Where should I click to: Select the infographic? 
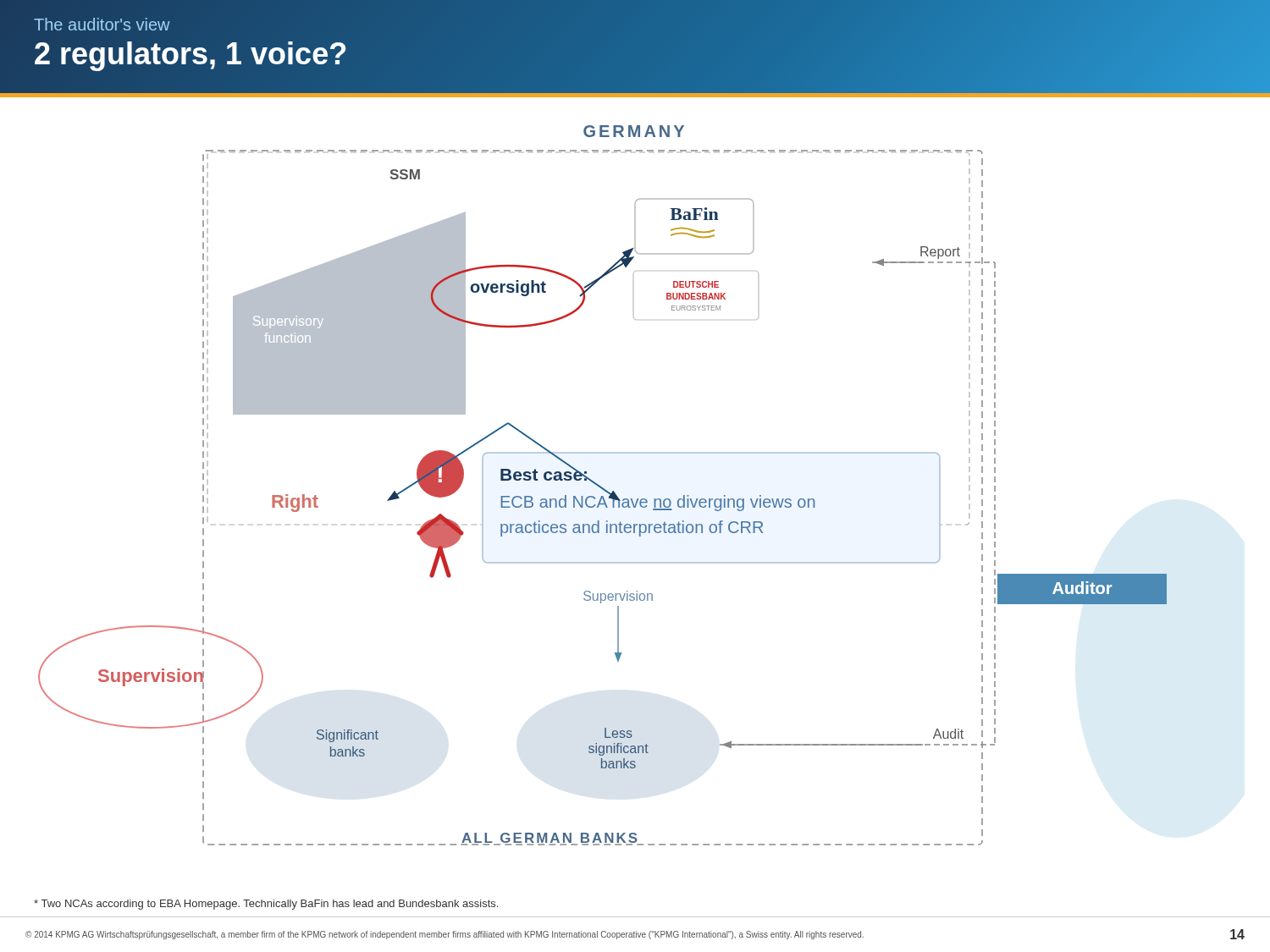click(635, 491)
